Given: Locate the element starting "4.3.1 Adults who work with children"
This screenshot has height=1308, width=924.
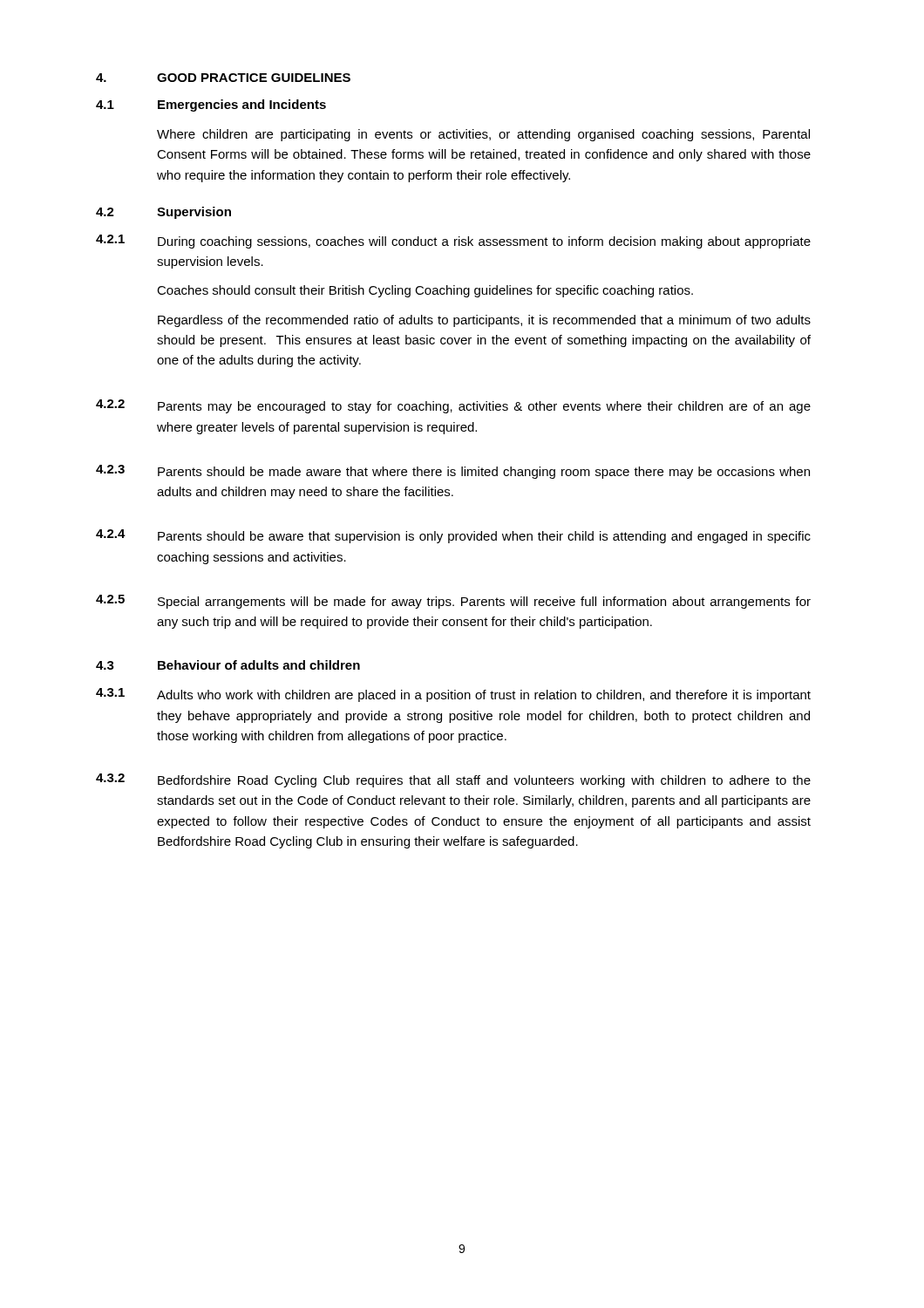Looking at the screenshot, I should pos(453,715).
